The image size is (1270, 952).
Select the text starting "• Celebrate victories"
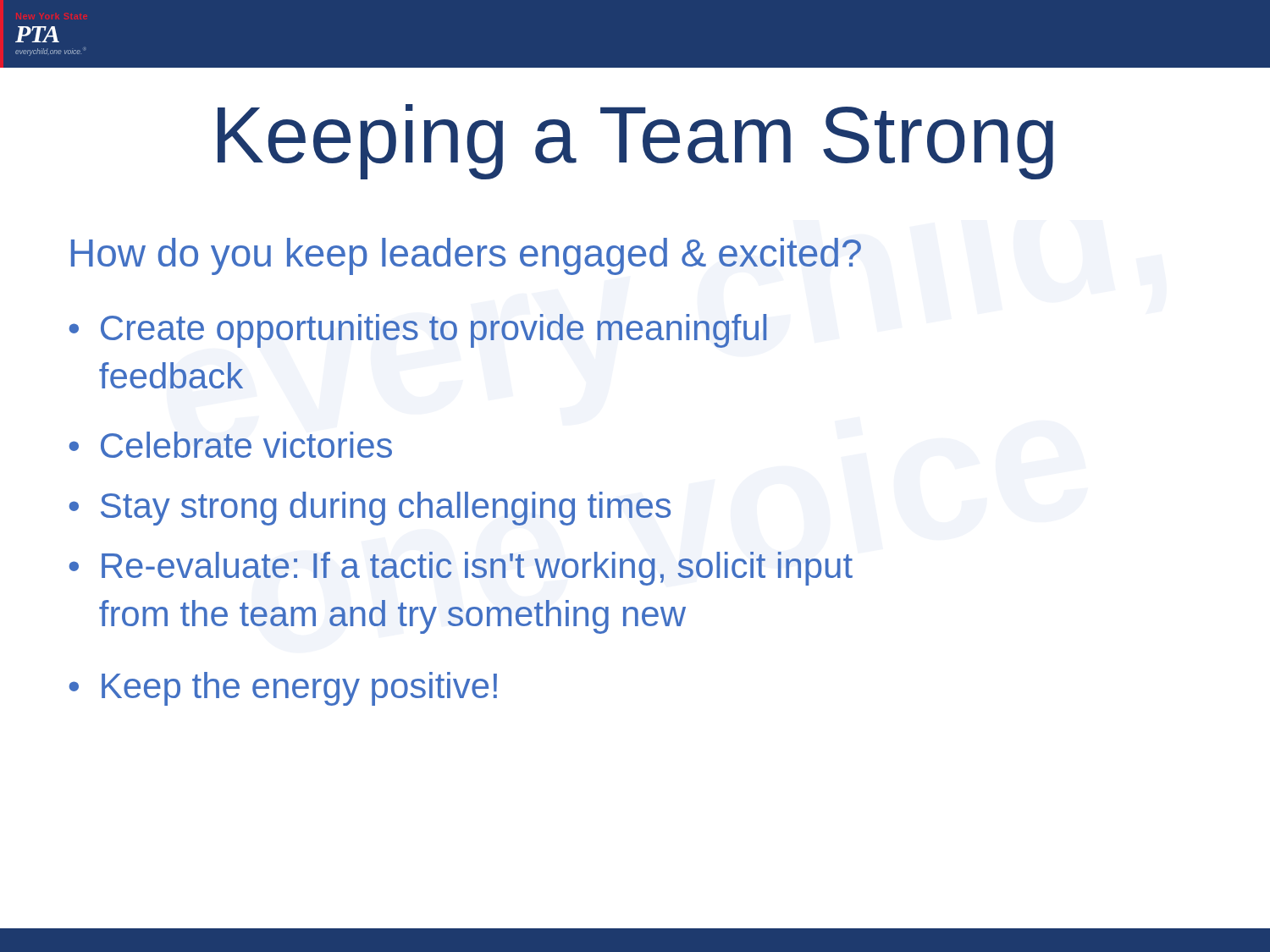click(x=231, y=446)
